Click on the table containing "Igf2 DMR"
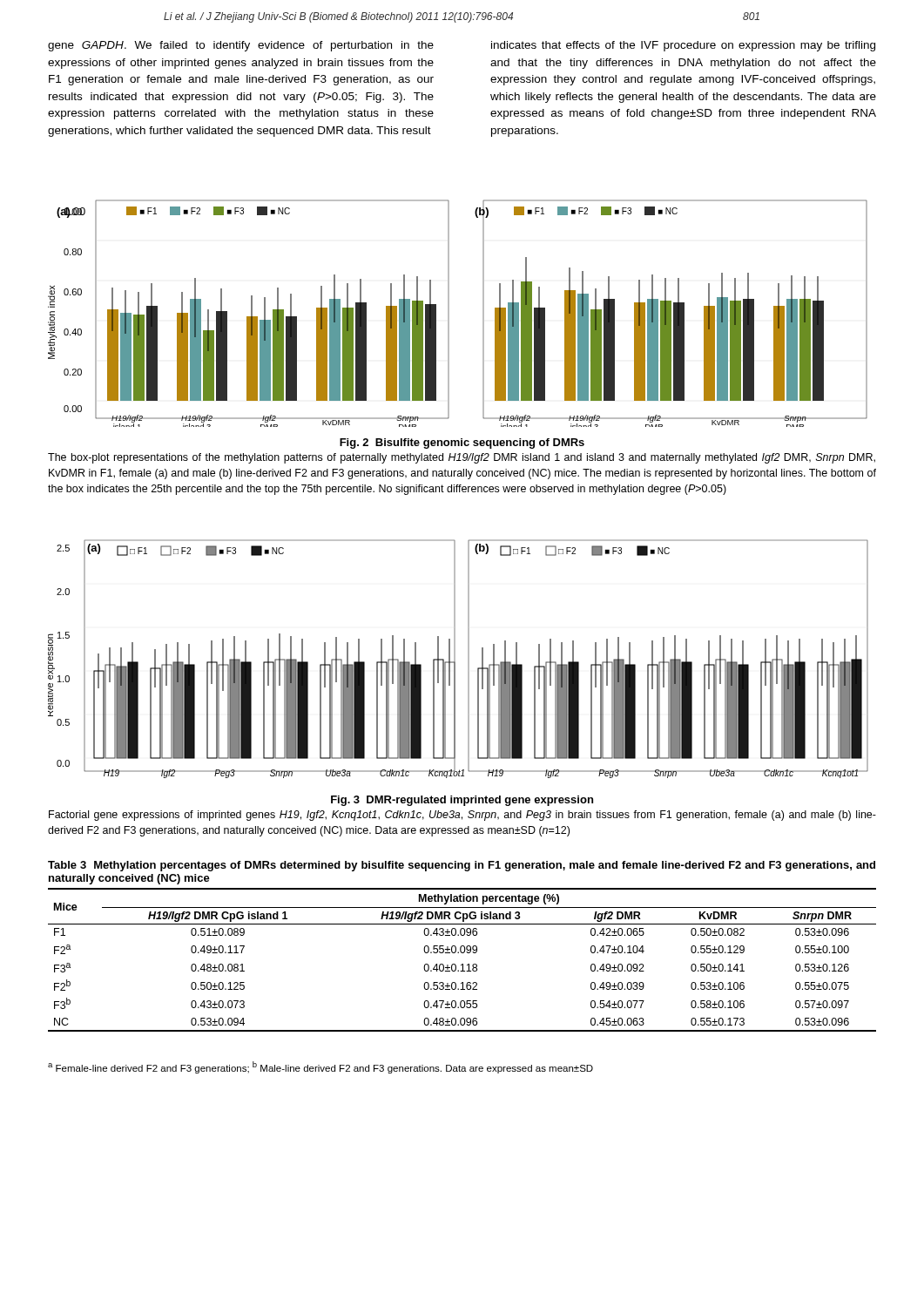 462,945
